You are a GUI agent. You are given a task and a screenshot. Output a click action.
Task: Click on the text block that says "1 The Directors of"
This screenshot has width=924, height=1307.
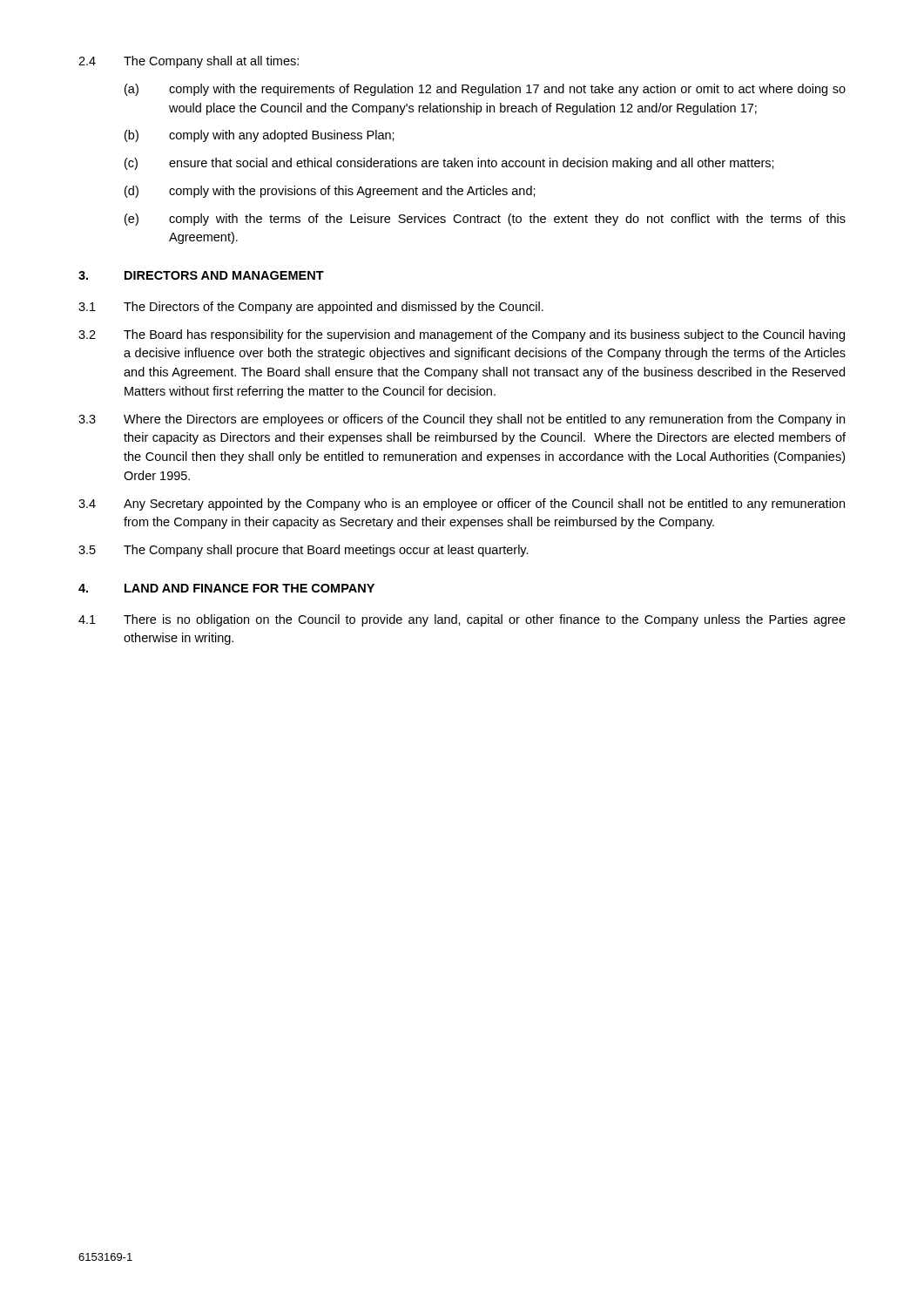coord(462,307)
